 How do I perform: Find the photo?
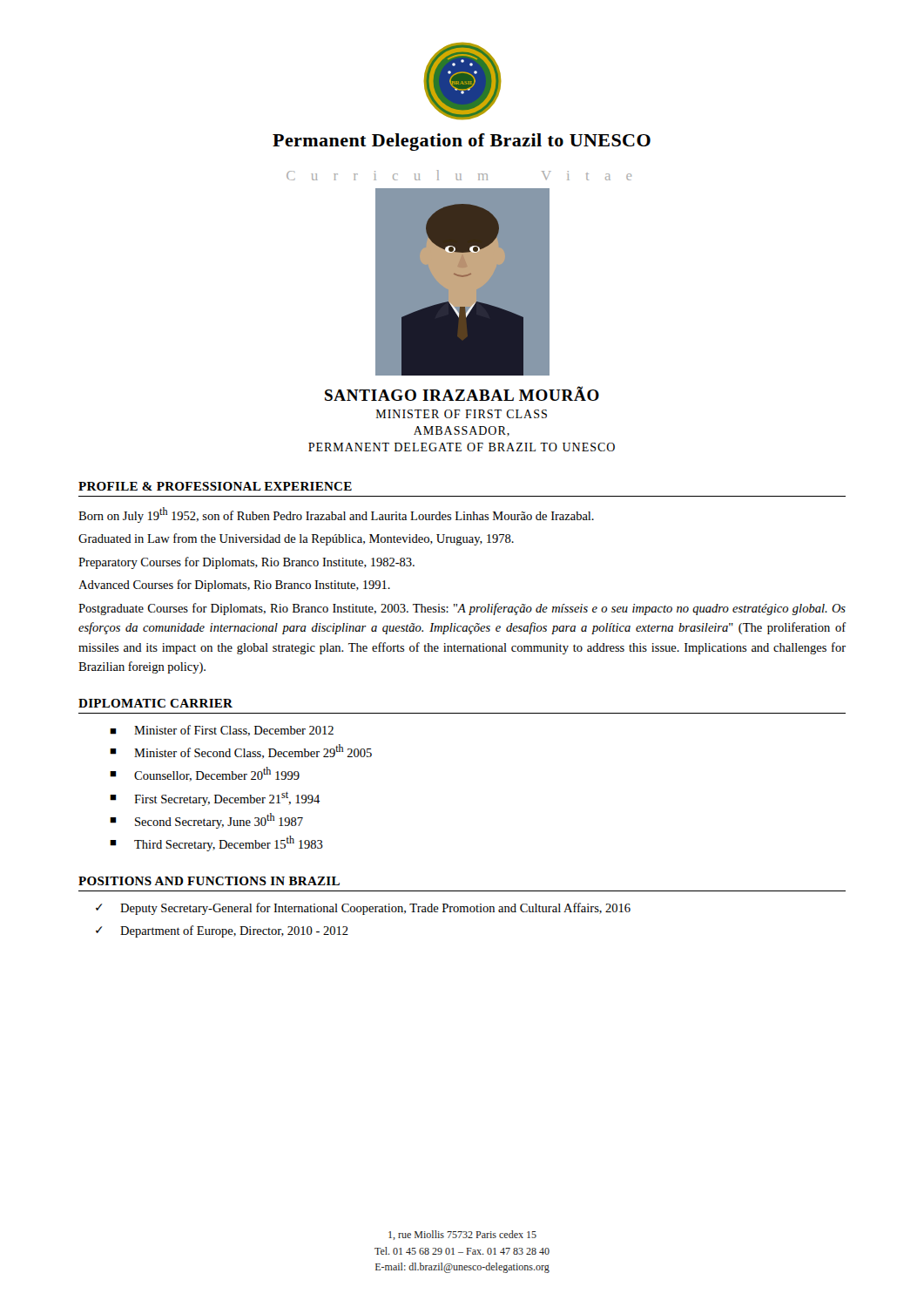(462, 282)
